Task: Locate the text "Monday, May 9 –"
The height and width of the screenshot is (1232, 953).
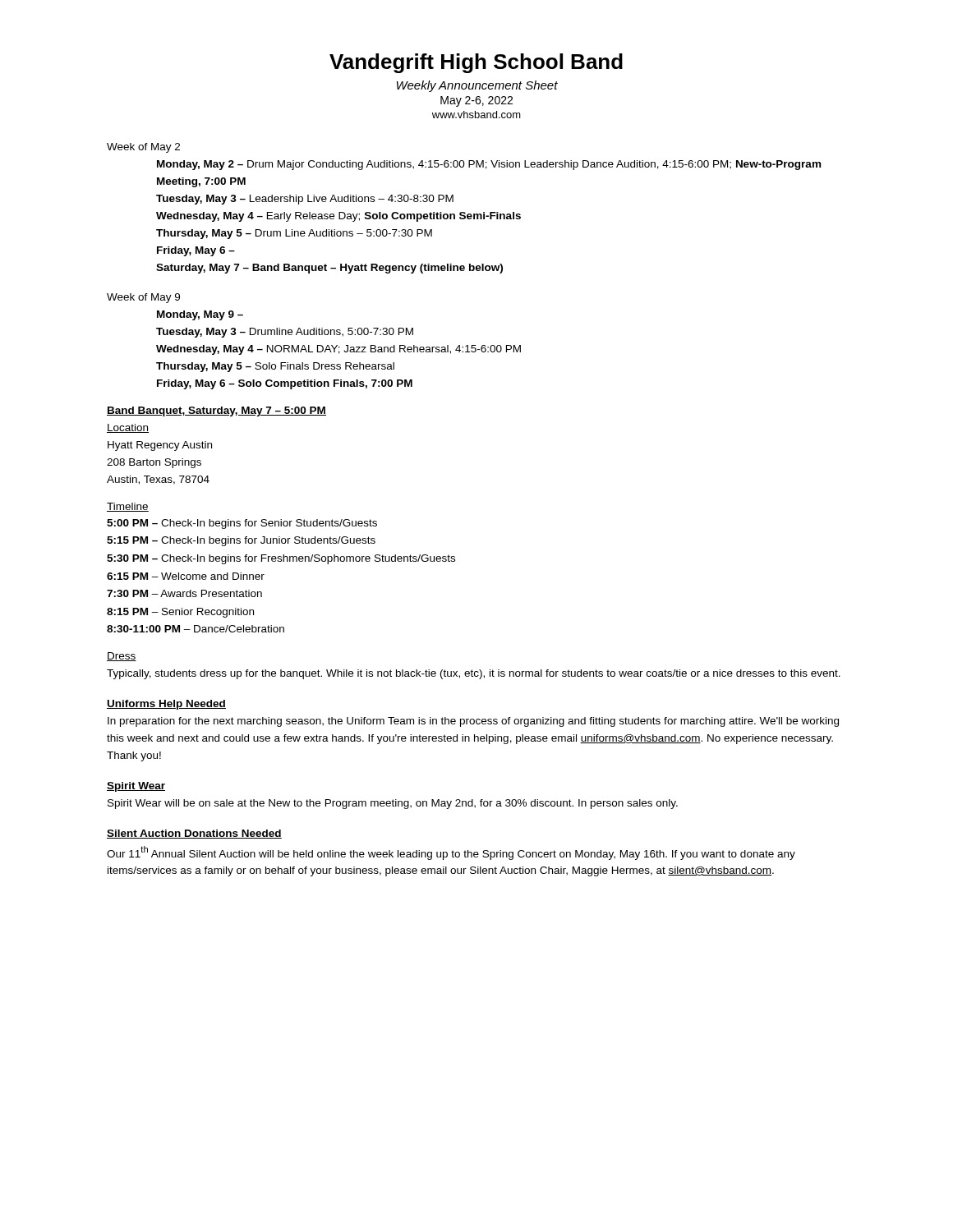Action: [200, 315]
